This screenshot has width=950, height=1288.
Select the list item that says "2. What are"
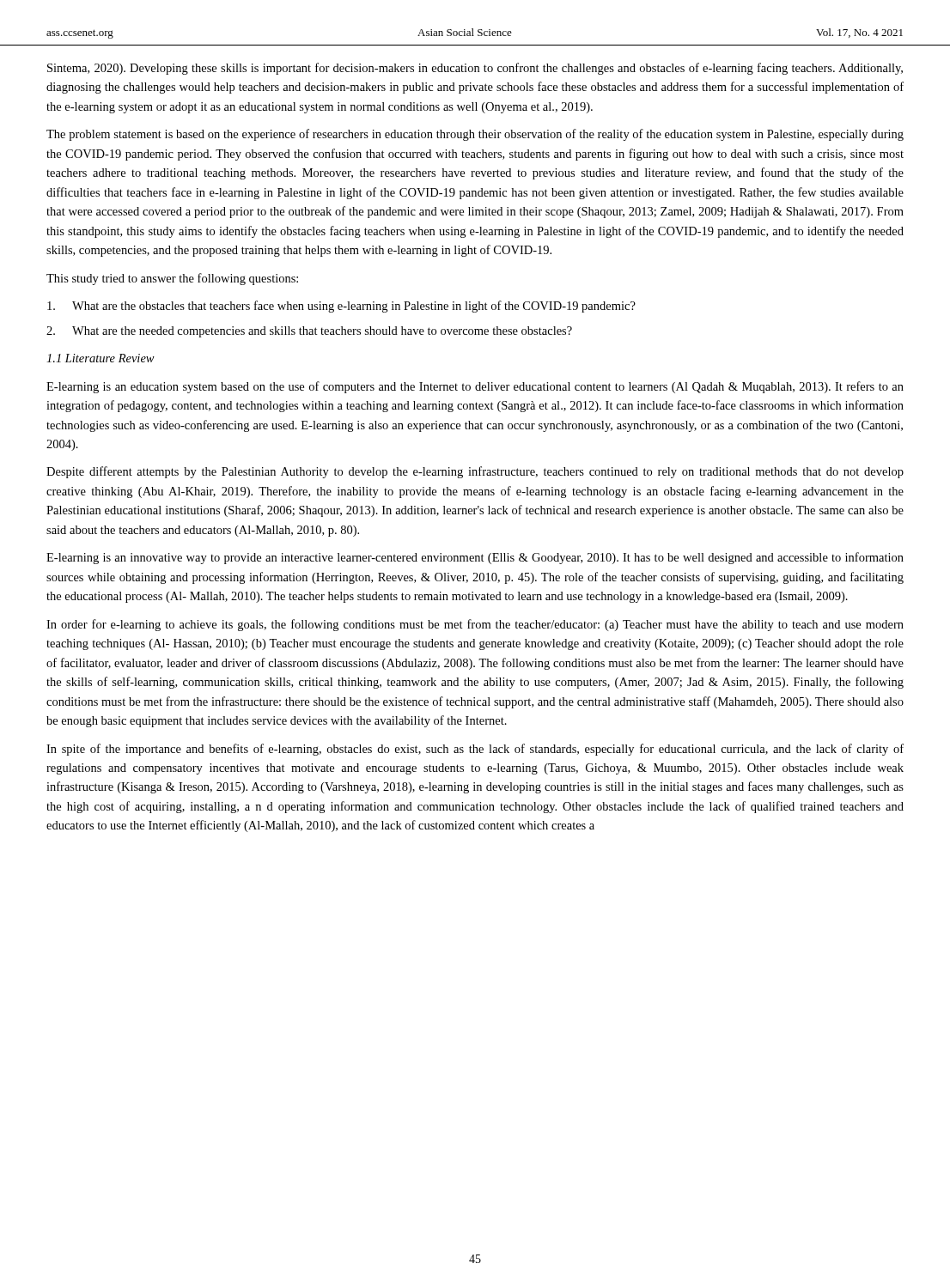click(475, 331)
